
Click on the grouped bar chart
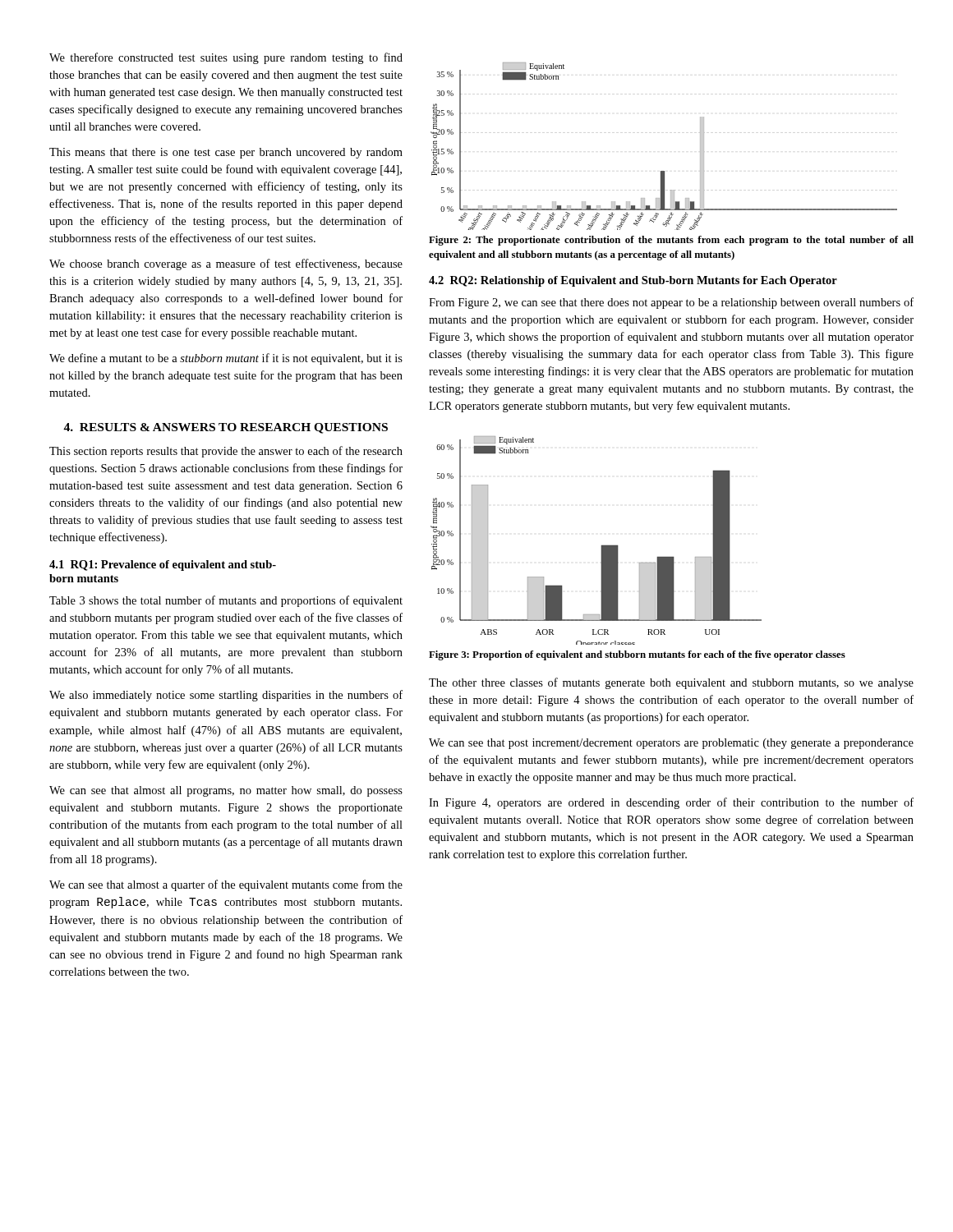671,534
